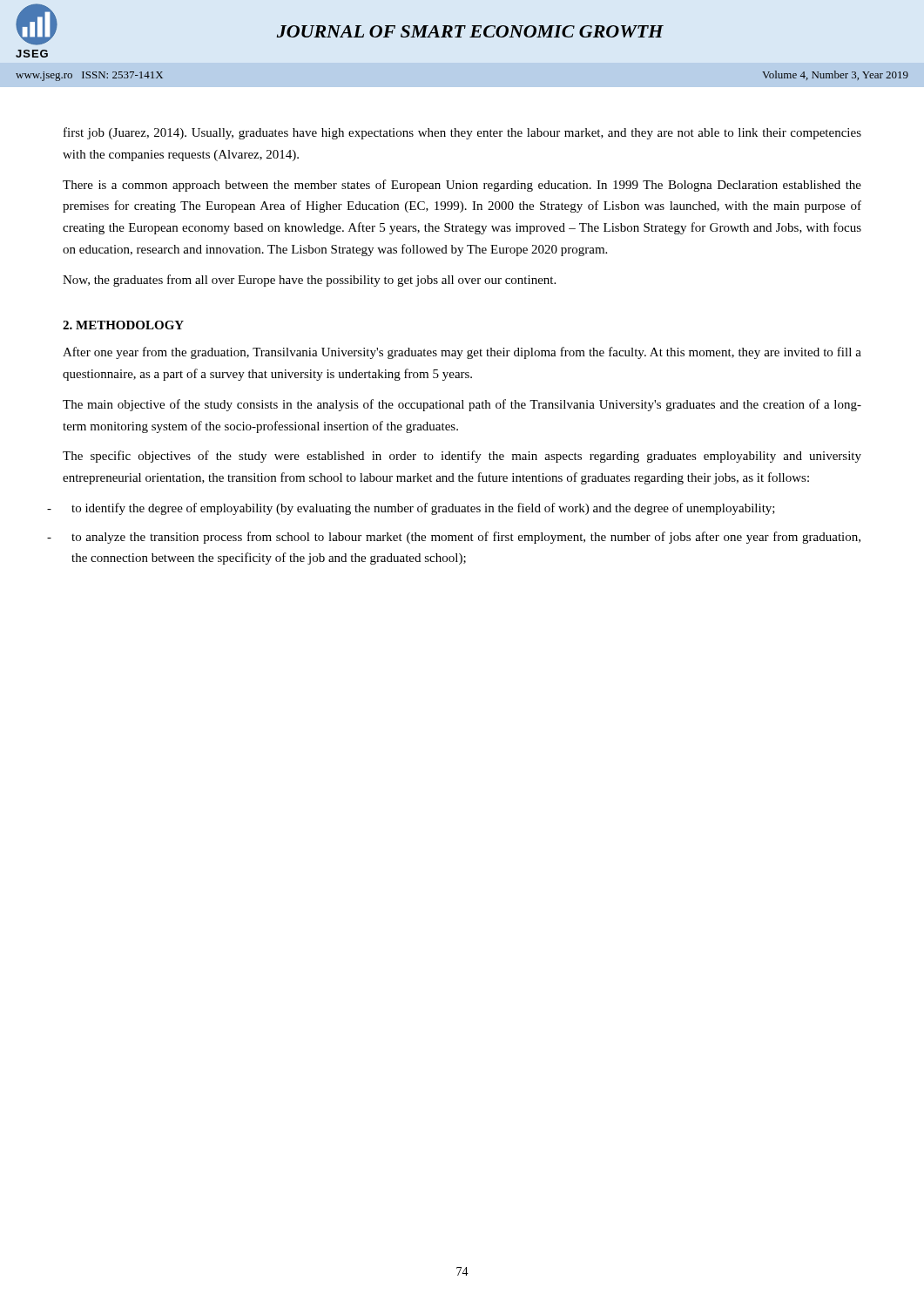This screenshot has height=1307, width=924.
Task: Select the text starting "2. METHODOLOGY"
Action: coord(123,325)
